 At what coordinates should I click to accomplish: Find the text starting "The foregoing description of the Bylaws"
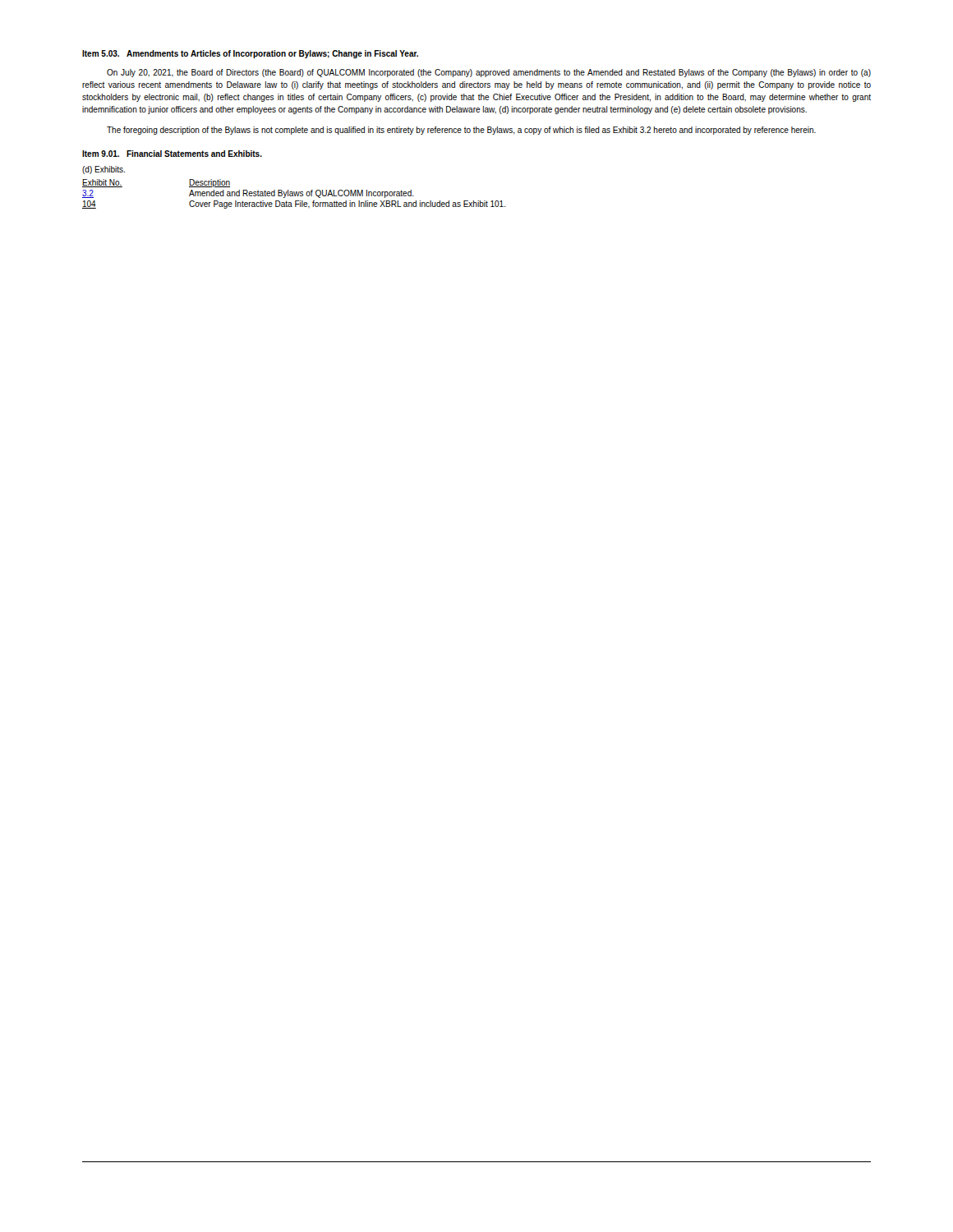point(461,130)
